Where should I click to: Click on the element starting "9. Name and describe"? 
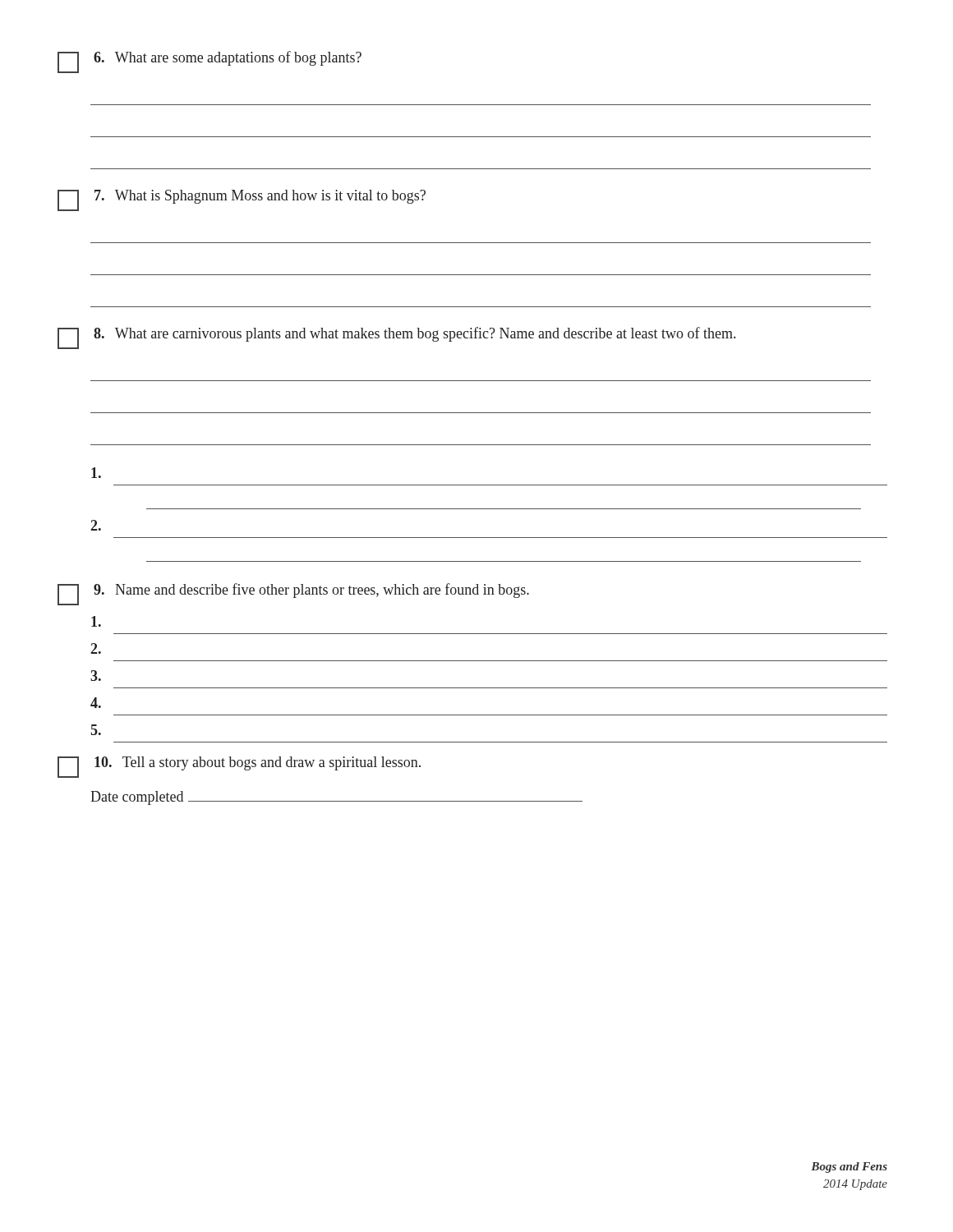[x=472, y=662]
